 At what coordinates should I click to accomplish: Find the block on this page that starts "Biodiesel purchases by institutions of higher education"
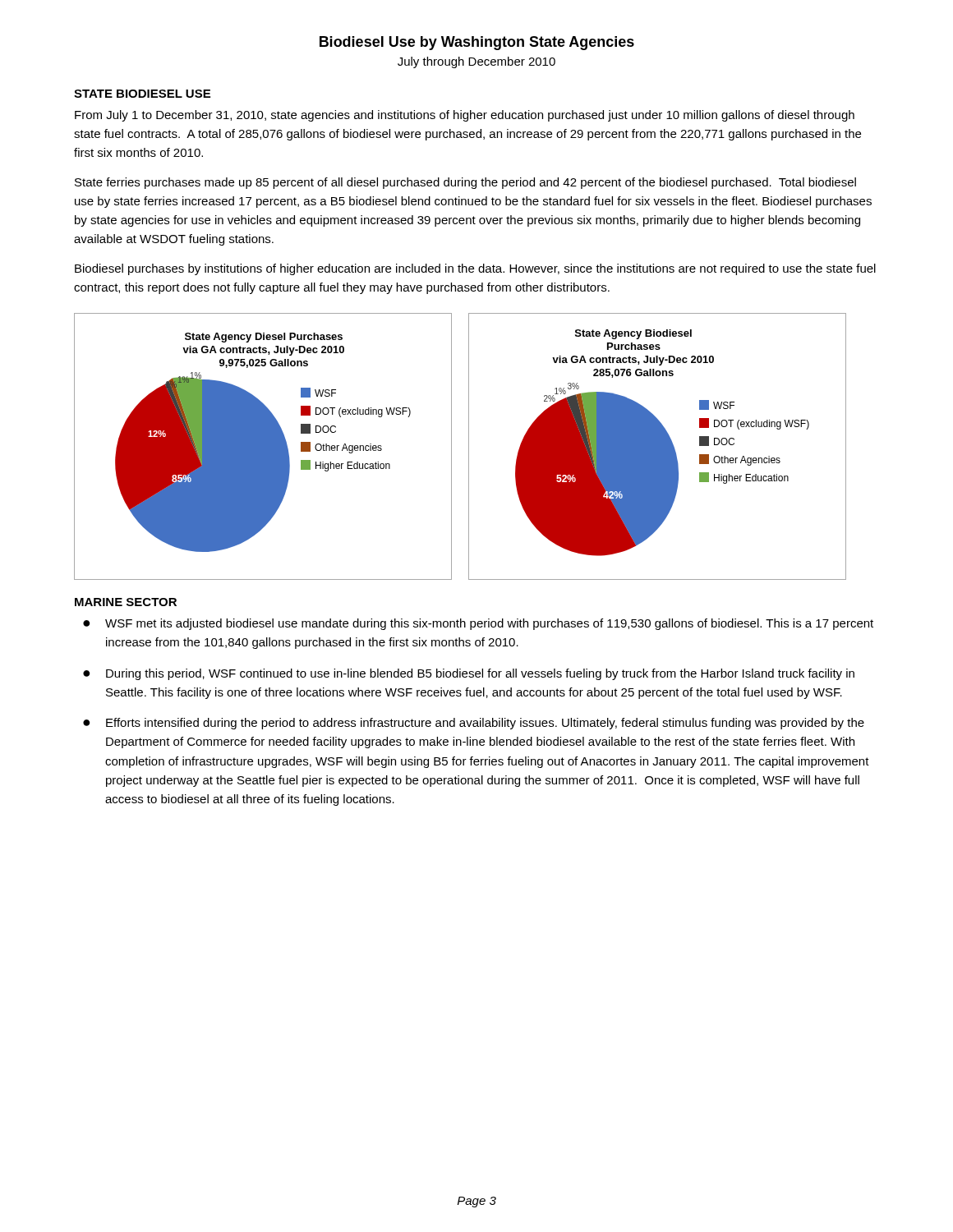[475, 277]
